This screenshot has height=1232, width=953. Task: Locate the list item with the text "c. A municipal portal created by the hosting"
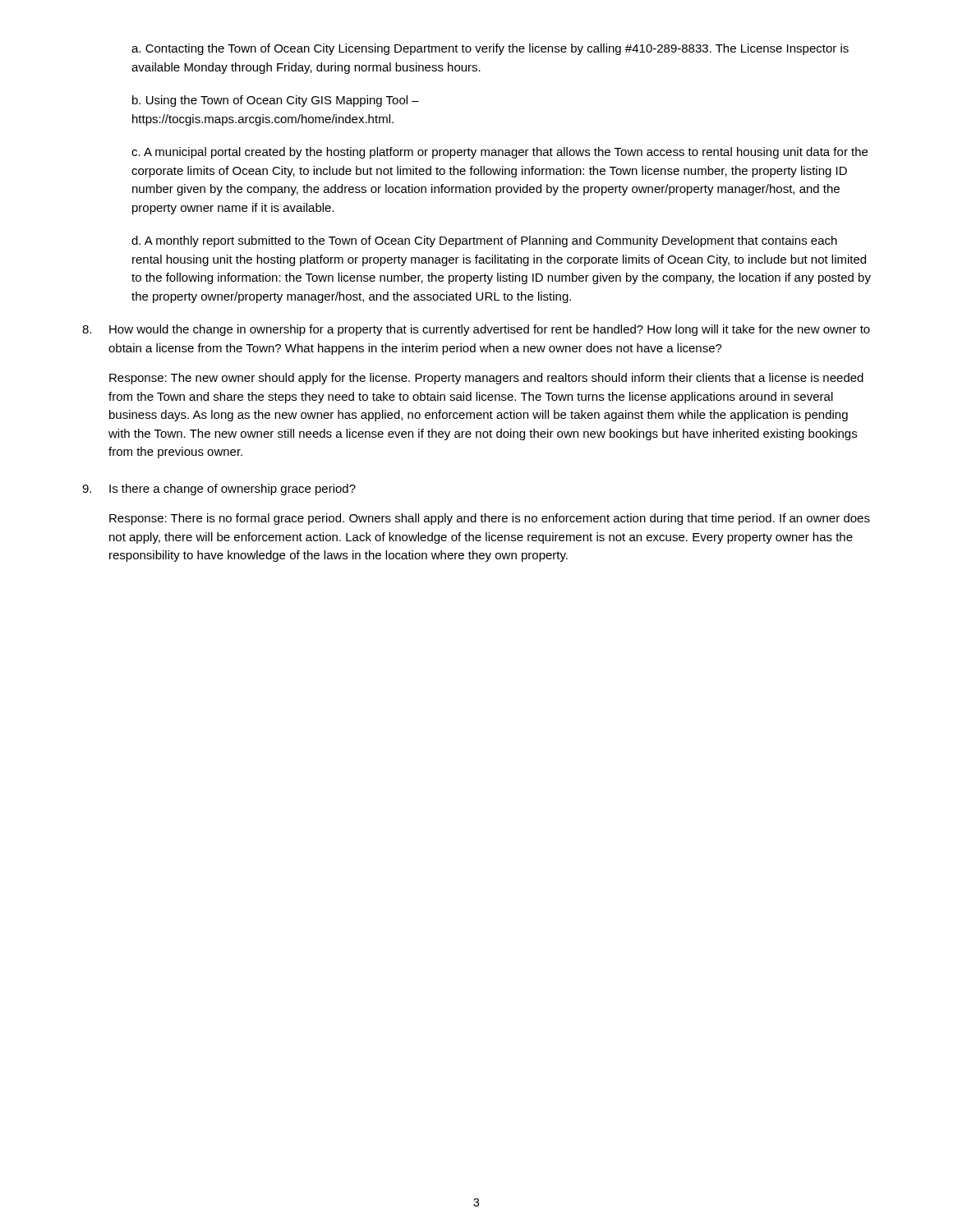(500, 179)
